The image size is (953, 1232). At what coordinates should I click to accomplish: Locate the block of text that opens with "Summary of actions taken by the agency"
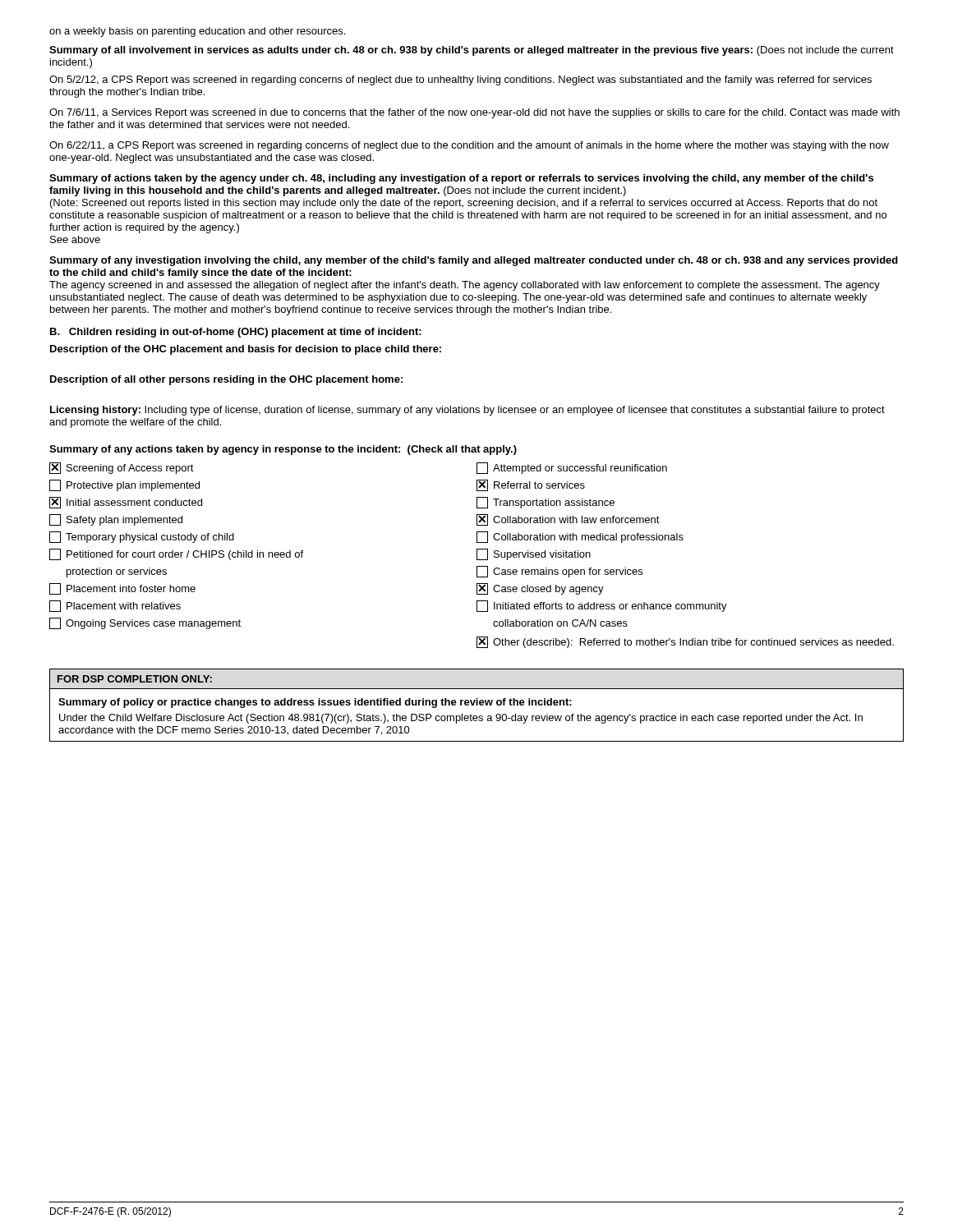pos(468,209)
